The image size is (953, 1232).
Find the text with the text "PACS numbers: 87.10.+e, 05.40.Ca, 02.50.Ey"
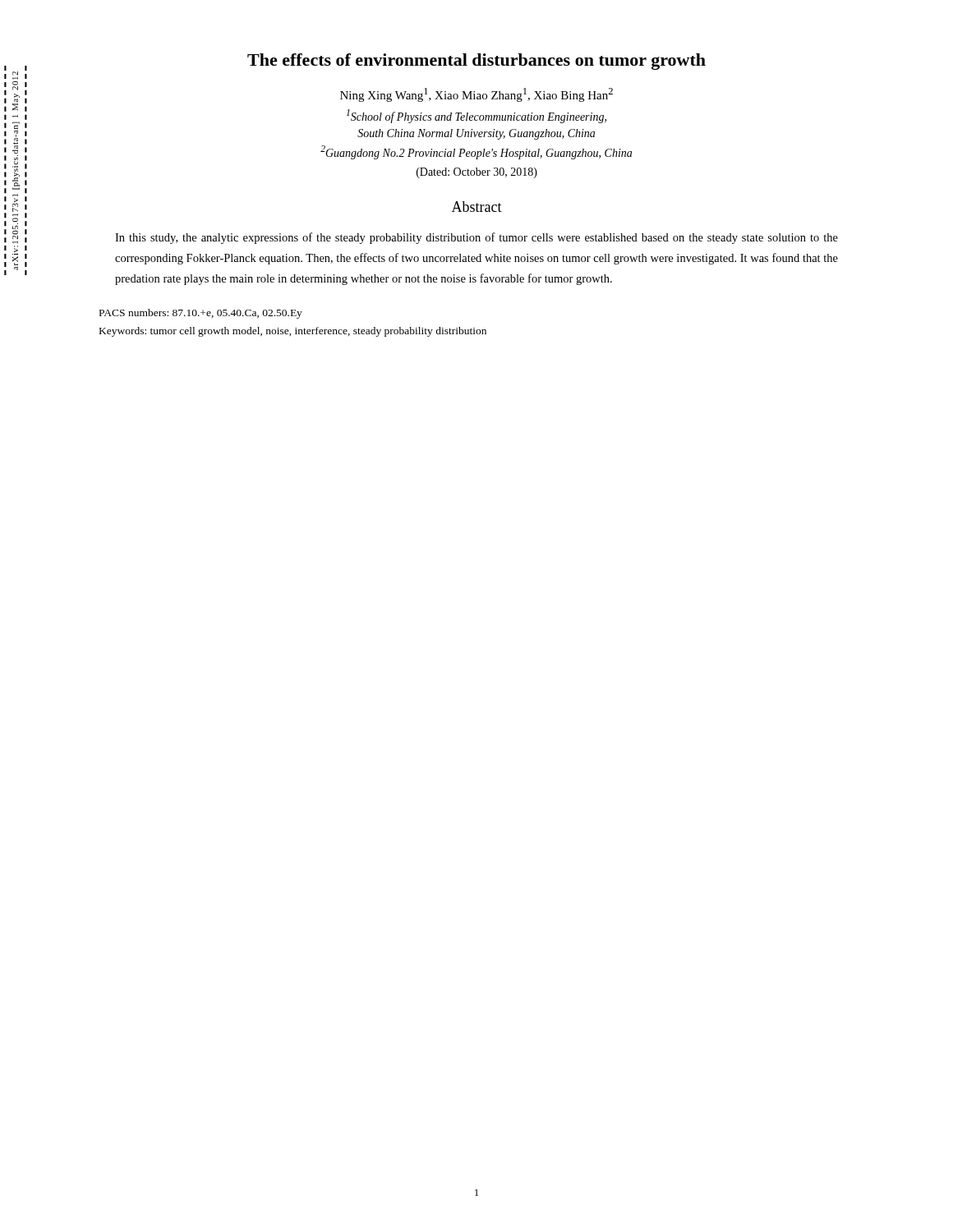pos(200,313)
